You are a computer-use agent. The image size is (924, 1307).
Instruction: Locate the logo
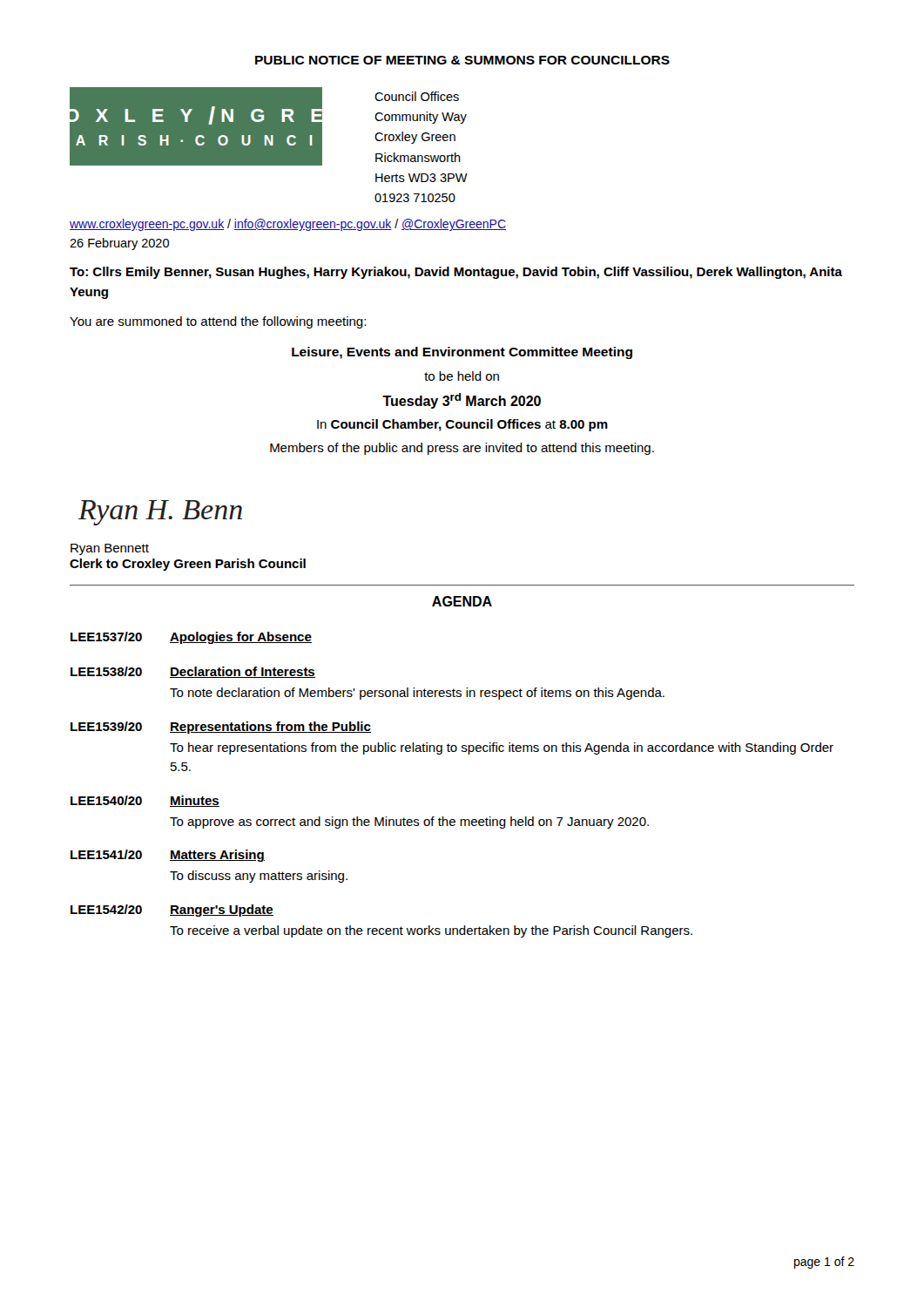(196, 126)
